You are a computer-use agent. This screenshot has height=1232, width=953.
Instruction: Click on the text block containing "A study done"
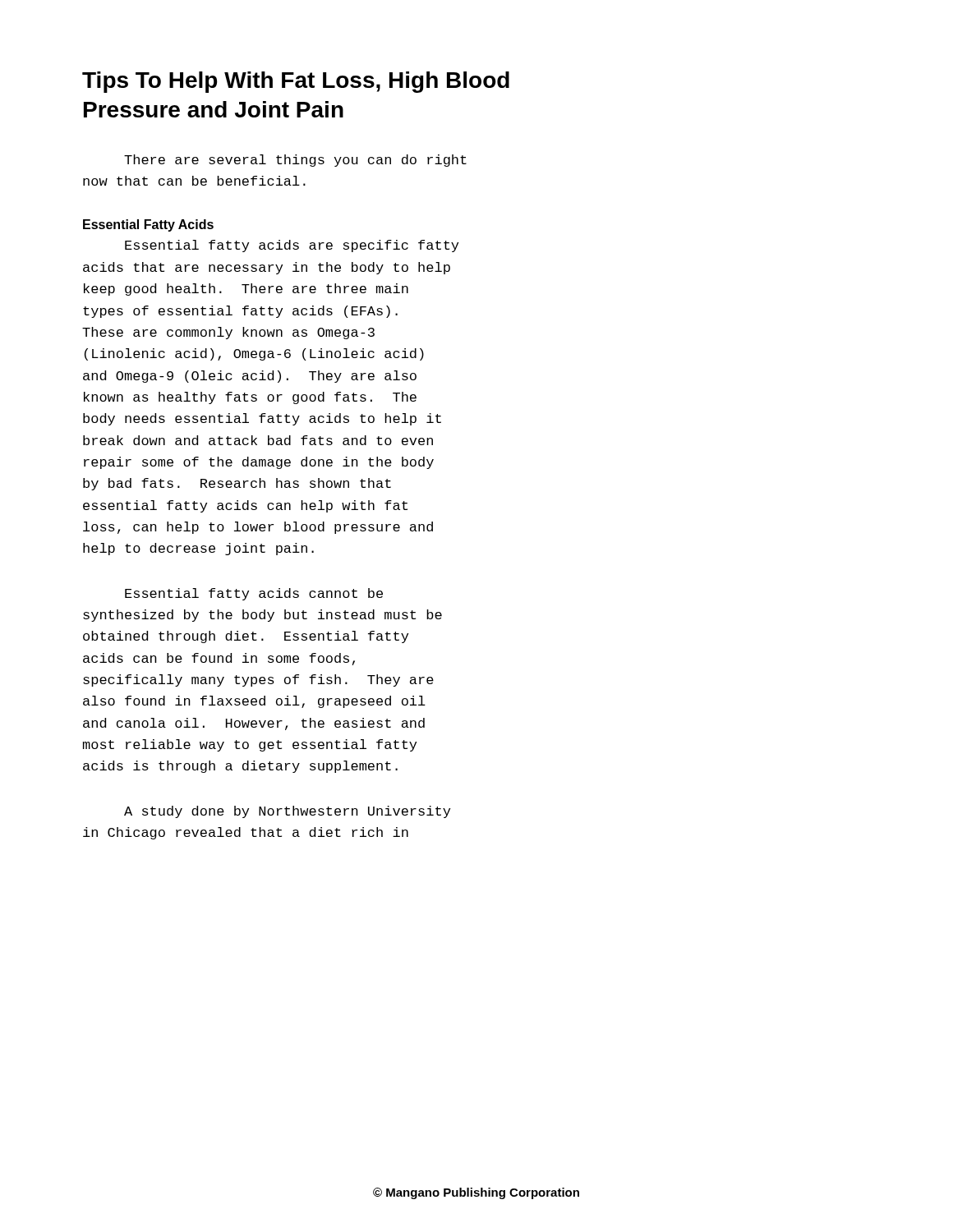pos(267,822)
